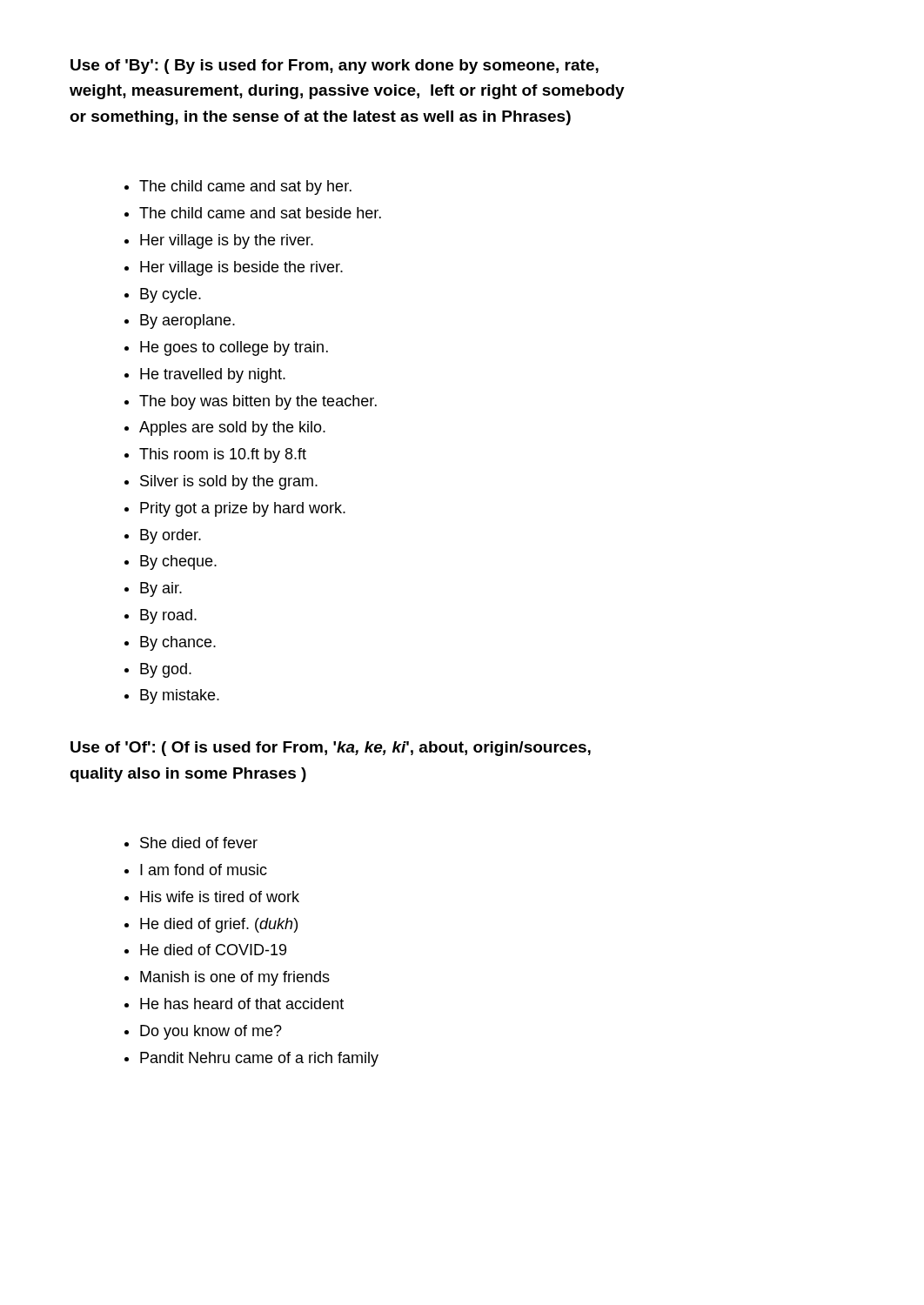
Task: Point to the section header beginning "Use of 'Of': ("
Action: 331,760
